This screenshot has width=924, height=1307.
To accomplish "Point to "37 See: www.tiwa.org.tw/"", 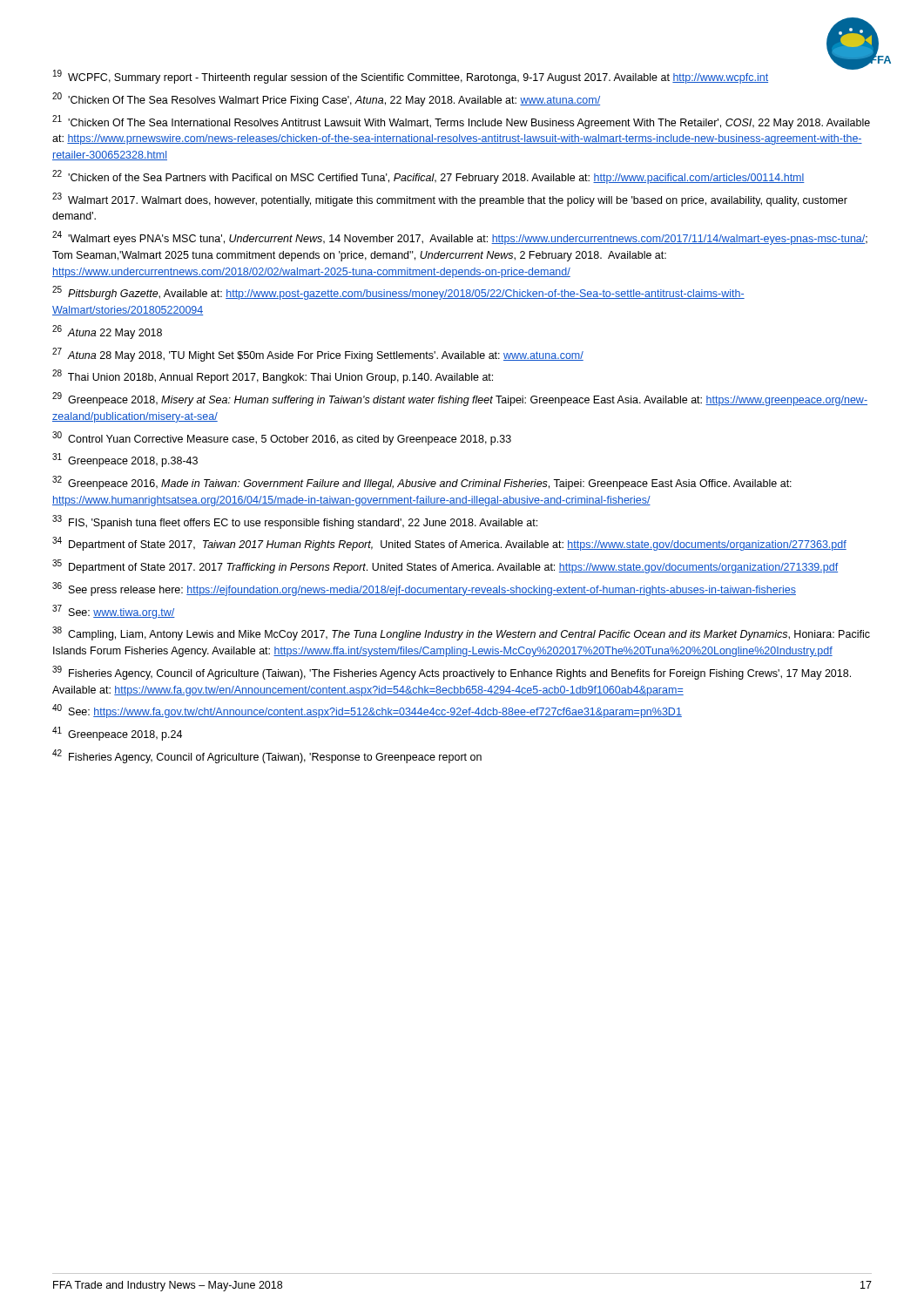I will coord(113,611).
